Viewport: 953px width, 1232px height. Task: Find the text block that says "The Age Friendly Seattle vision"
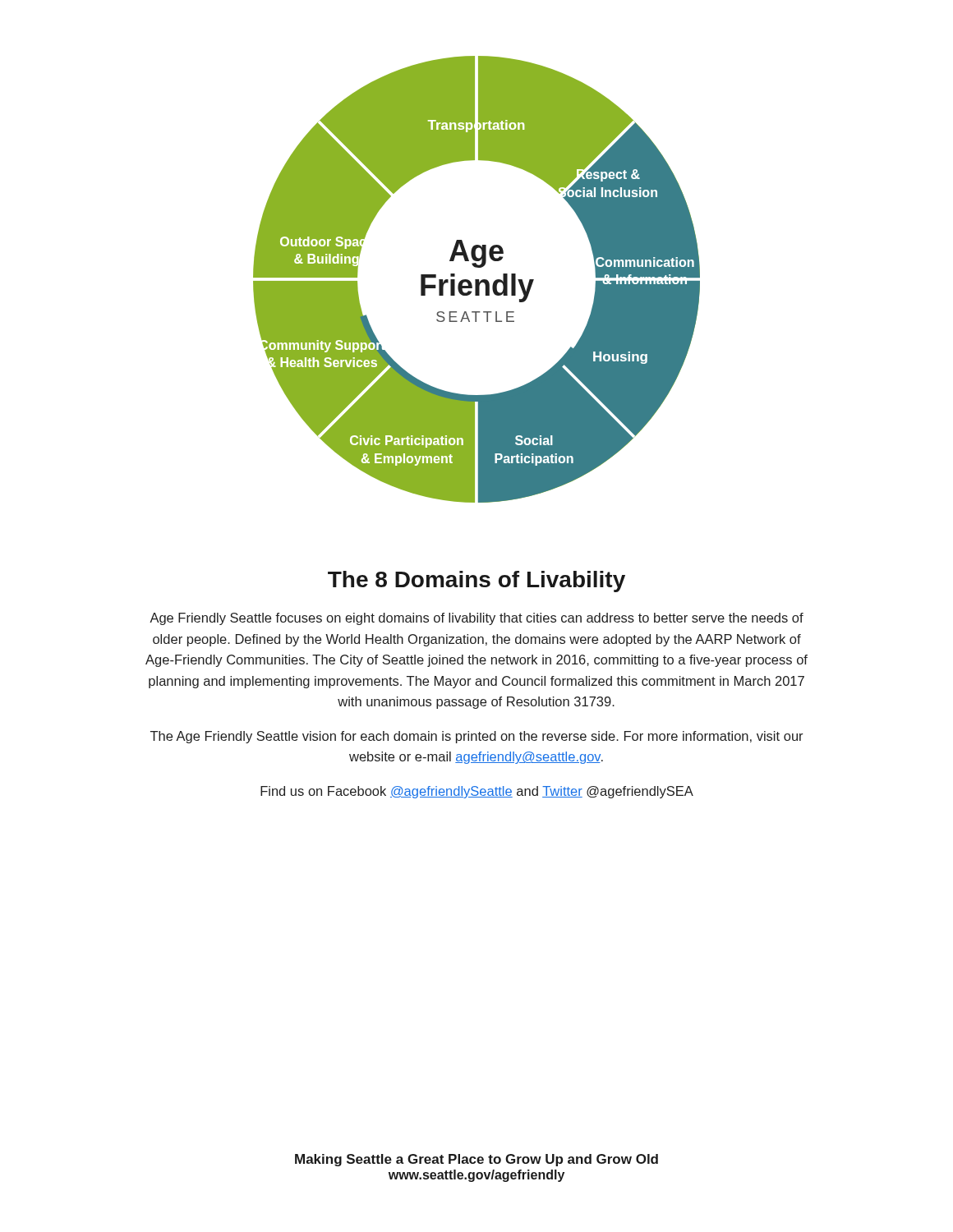coord(476,746)
